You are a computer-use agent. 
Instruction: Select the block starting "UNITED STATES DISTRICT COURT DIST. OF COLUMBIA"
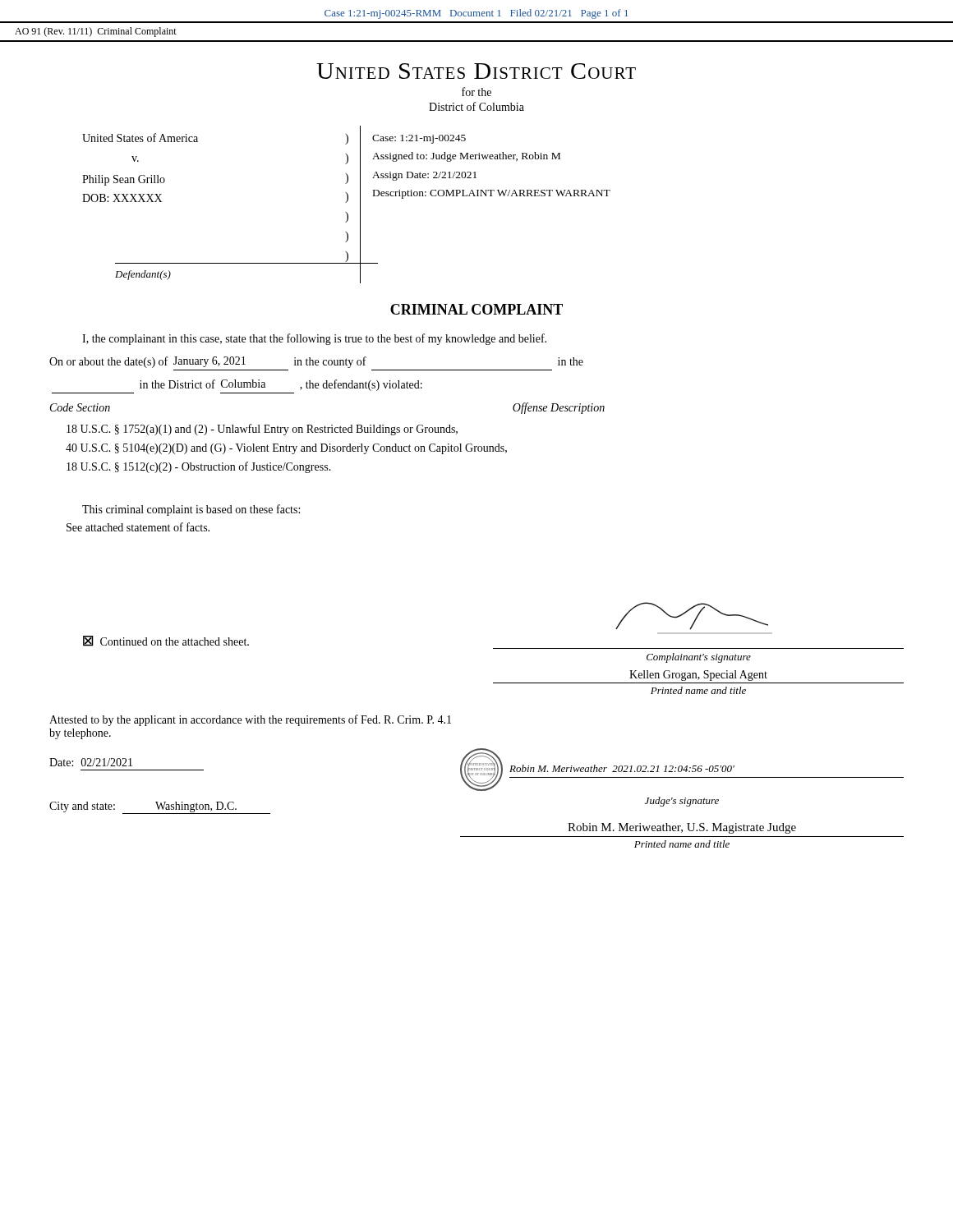coord(682,800)
